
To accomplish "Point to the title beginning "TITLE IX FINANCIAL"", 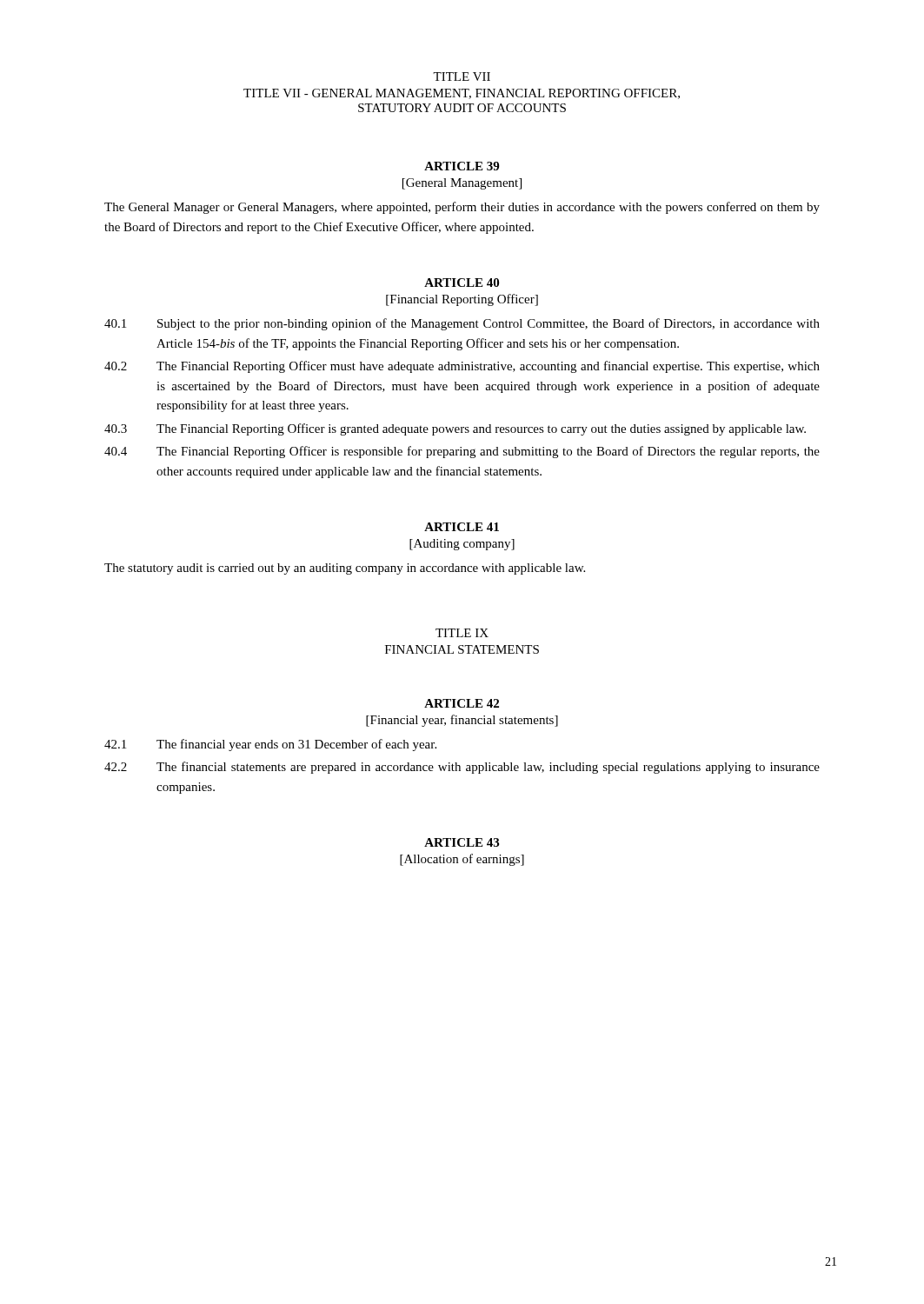I will point(462,641).
